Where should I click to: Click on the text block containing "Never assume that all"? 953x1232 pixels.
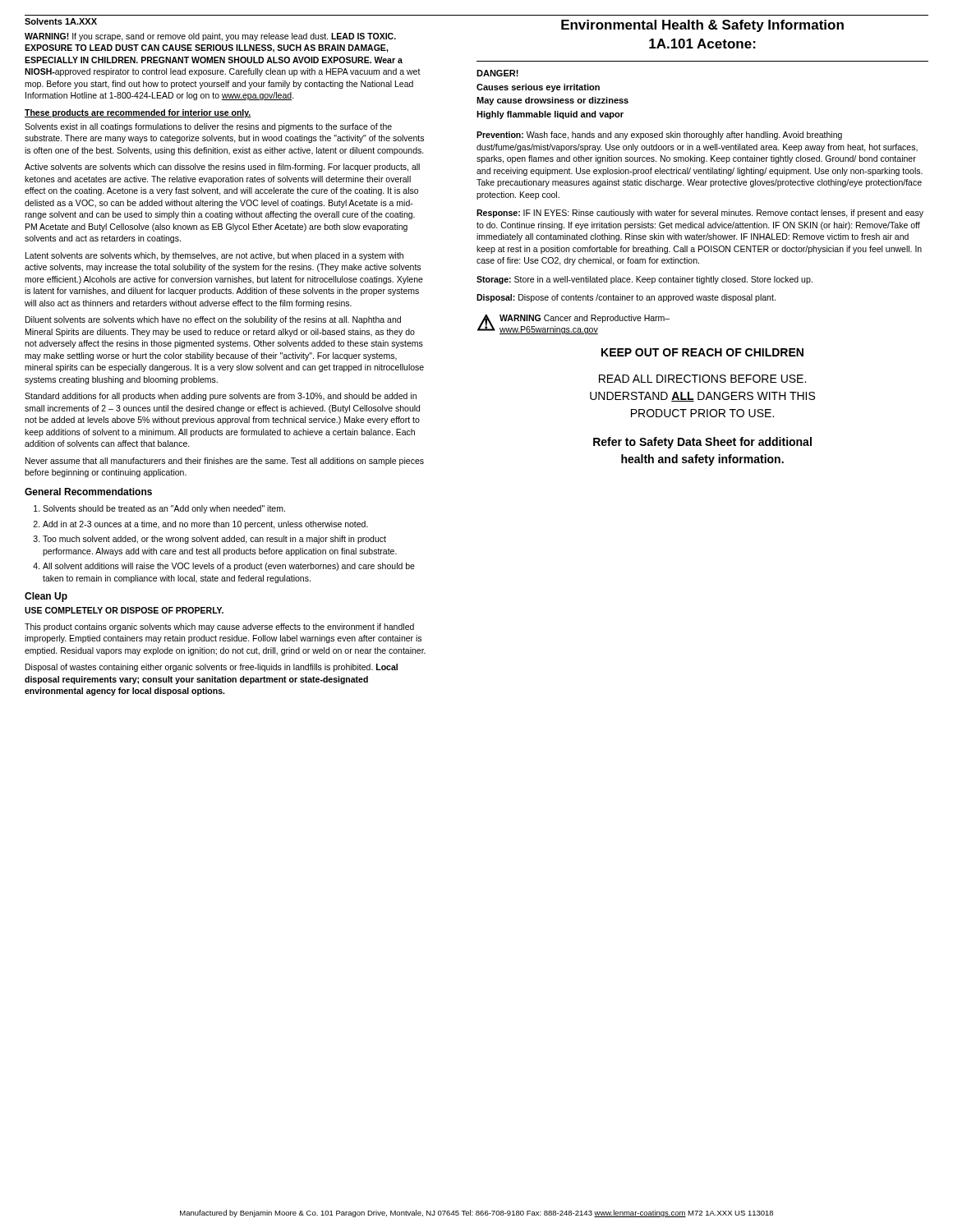(x=224, y=466)
